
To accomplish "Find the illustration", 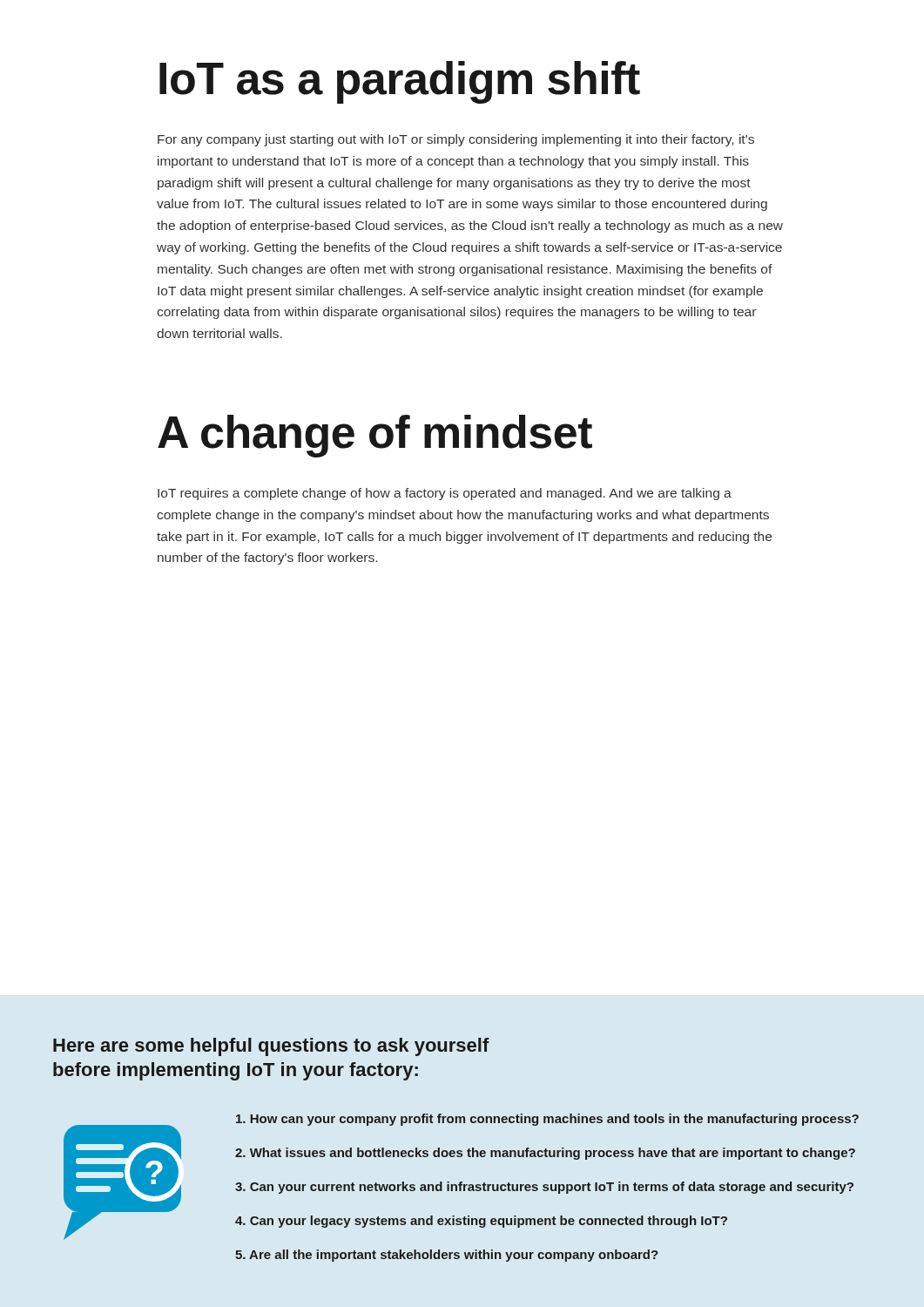I will pos(126,1185).
